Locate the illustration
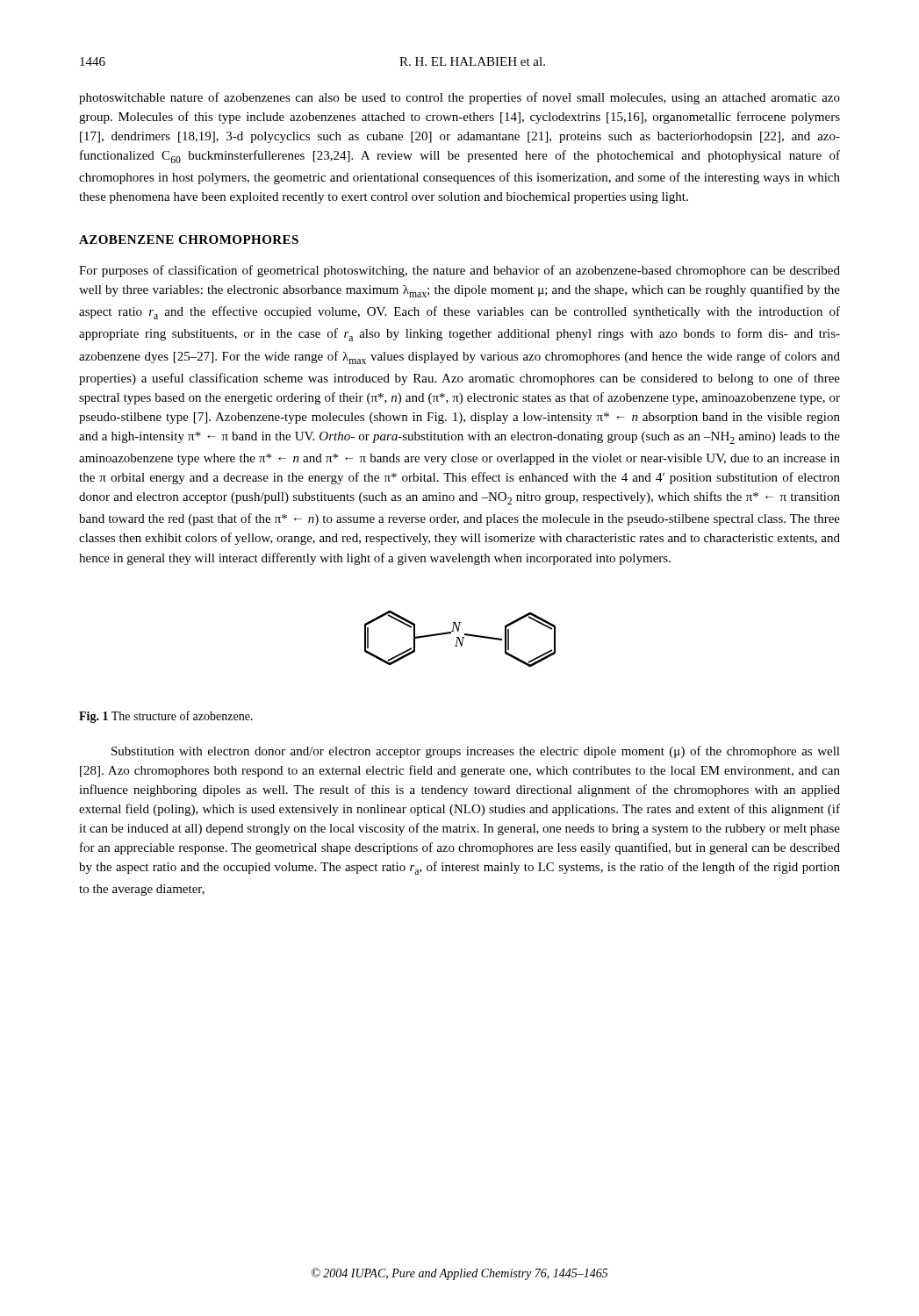This screenshot has height=1316, width=919. (460, 646)
